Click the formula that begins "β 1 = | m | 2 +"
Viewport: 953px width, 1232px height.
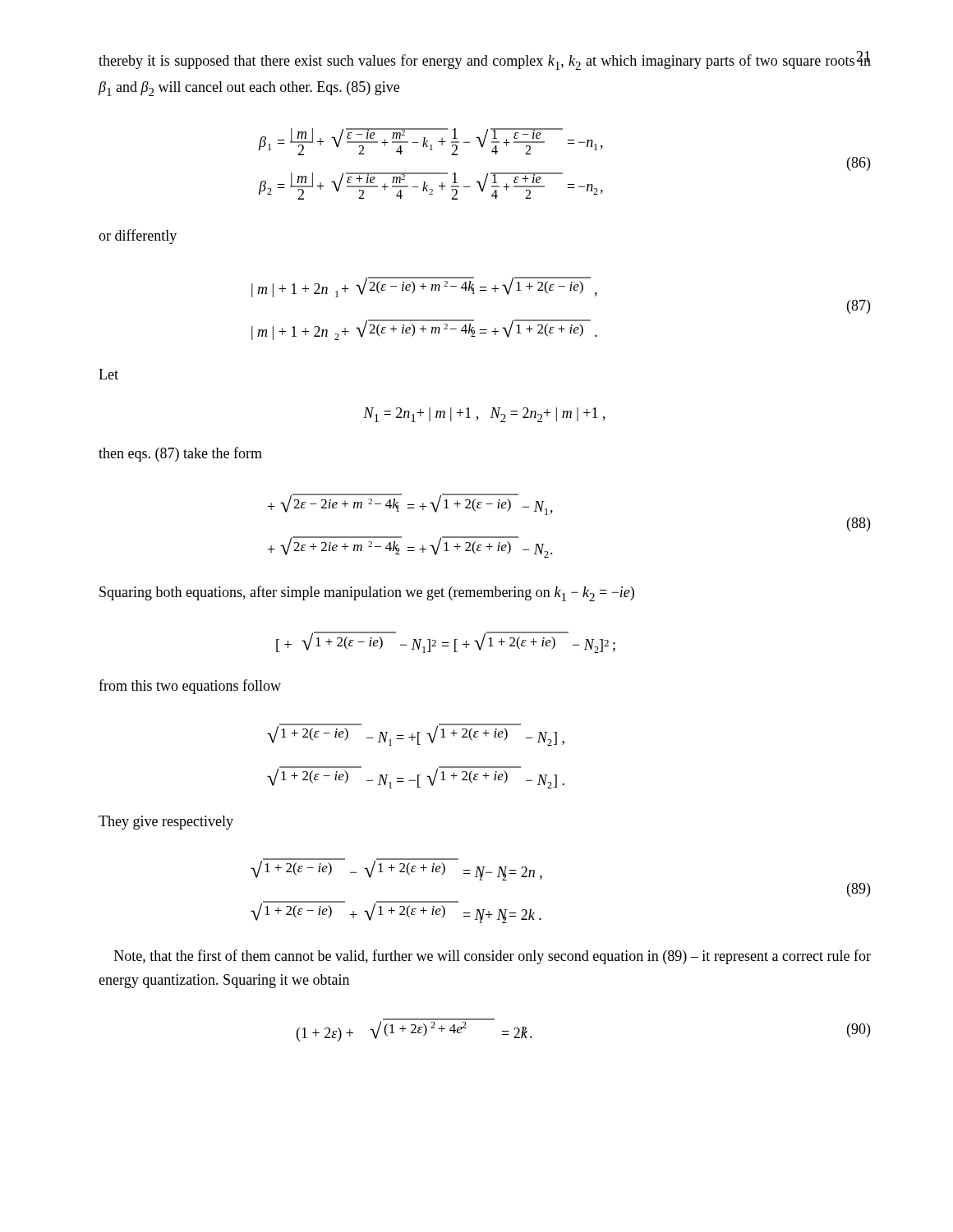485,163
